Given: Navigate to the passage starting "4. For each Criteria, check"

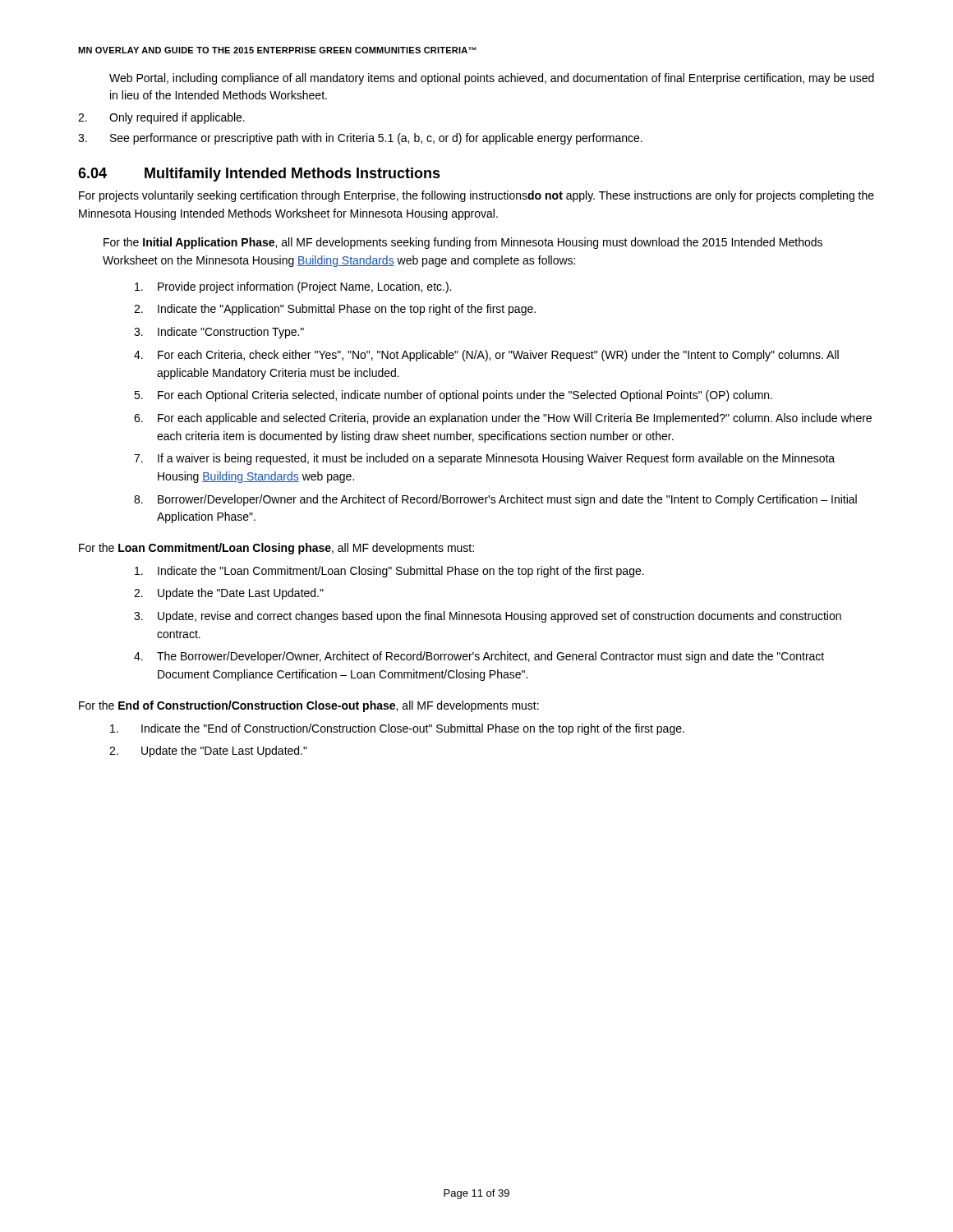Looking at the screenshot, I should click(x=504, y=364).
